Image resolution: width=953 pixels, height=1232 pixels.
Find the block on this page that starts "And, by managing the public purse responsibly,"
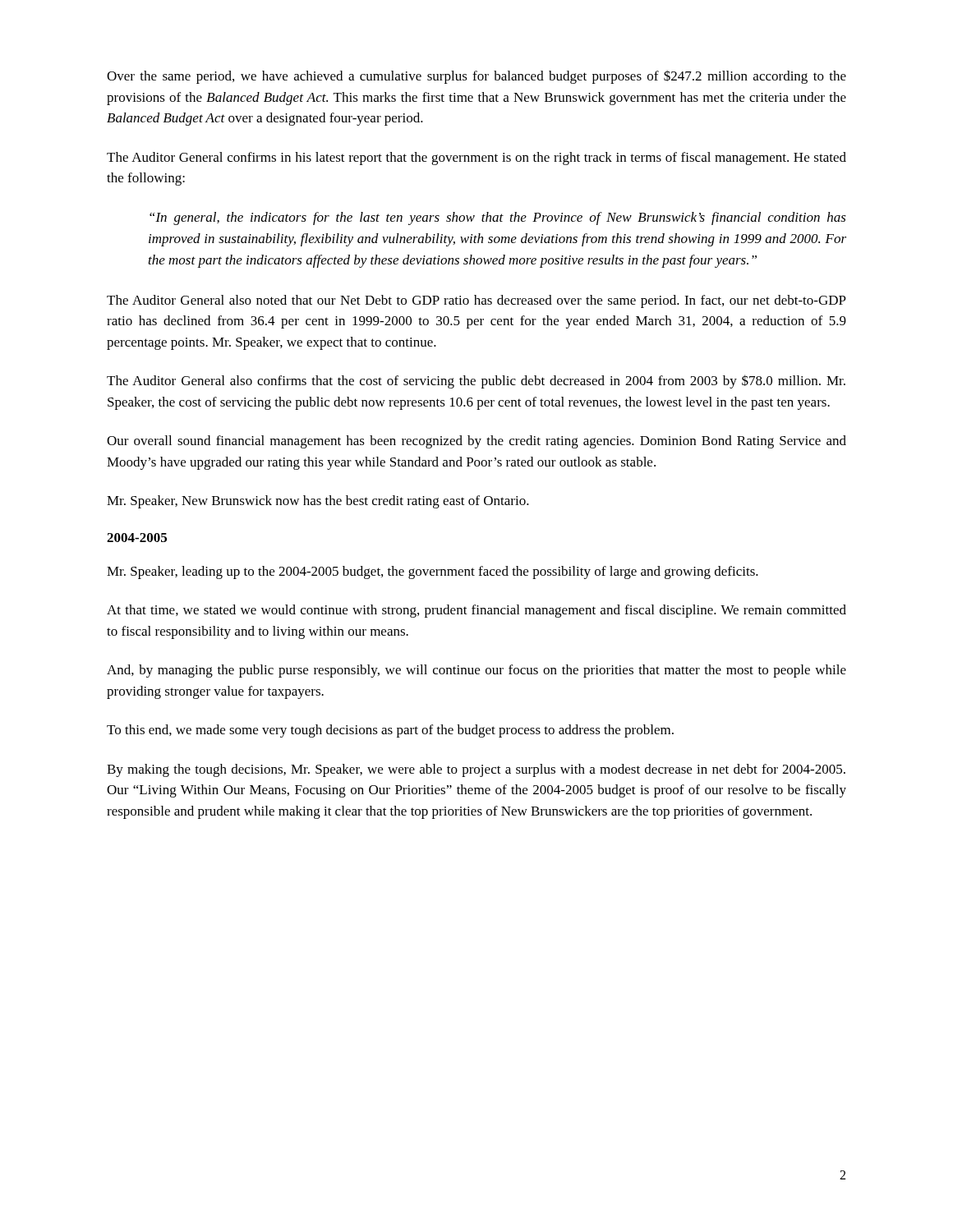tap(476, 680)
